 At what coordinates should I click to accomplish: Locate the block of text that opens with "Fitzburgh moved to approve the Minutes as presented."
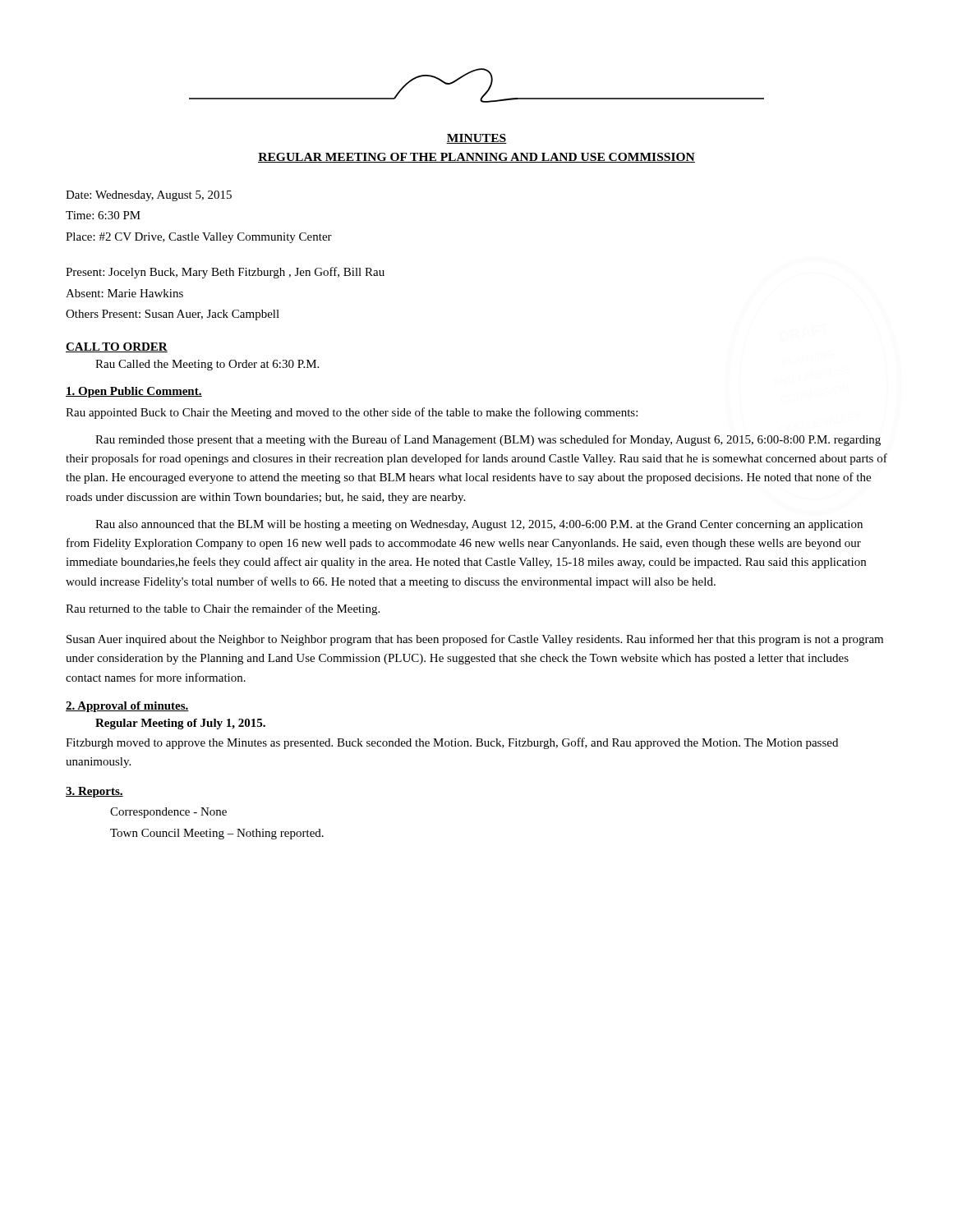(x=452, y=752)
